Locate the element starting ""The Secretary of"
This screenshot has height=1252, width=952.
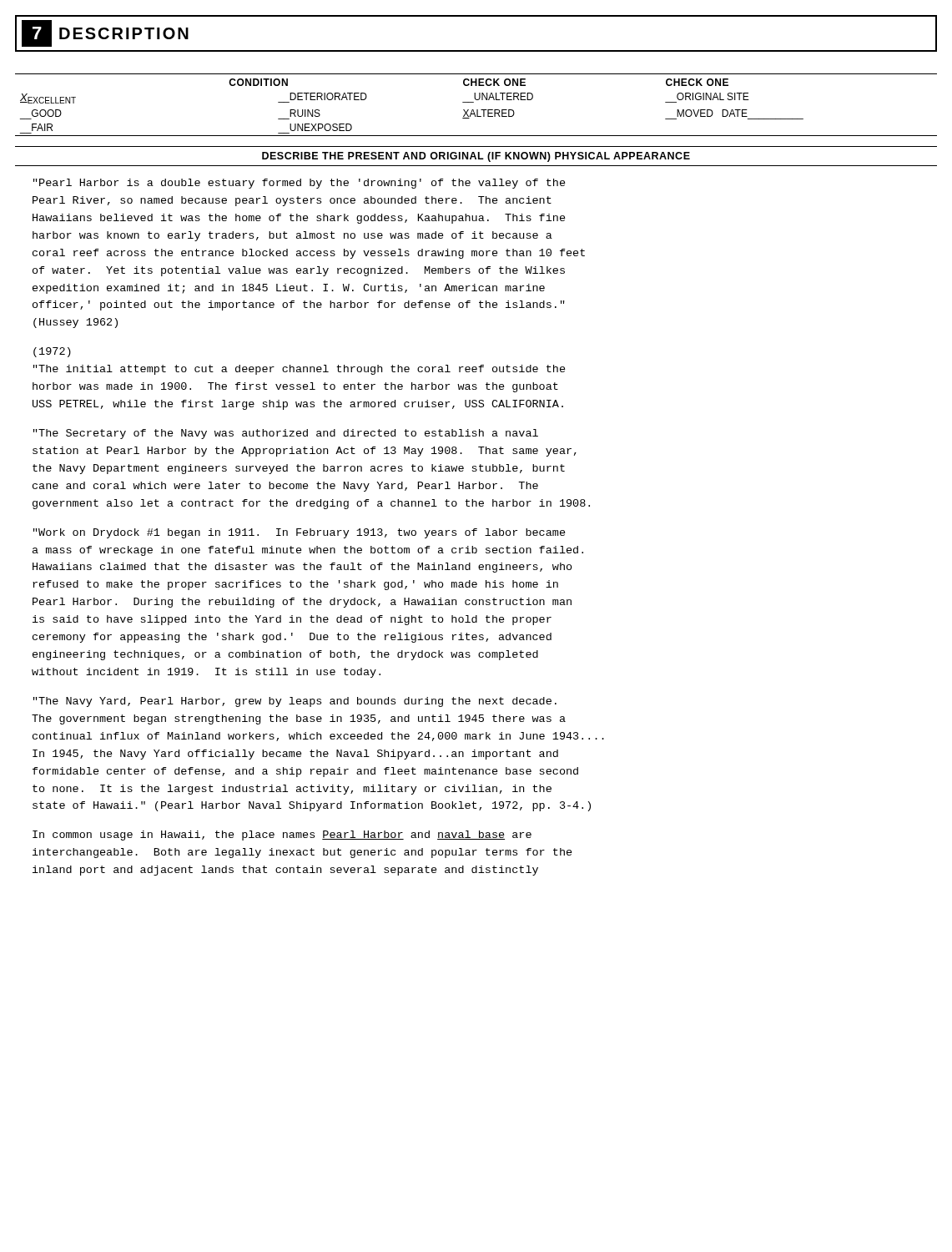click(312, 468)
